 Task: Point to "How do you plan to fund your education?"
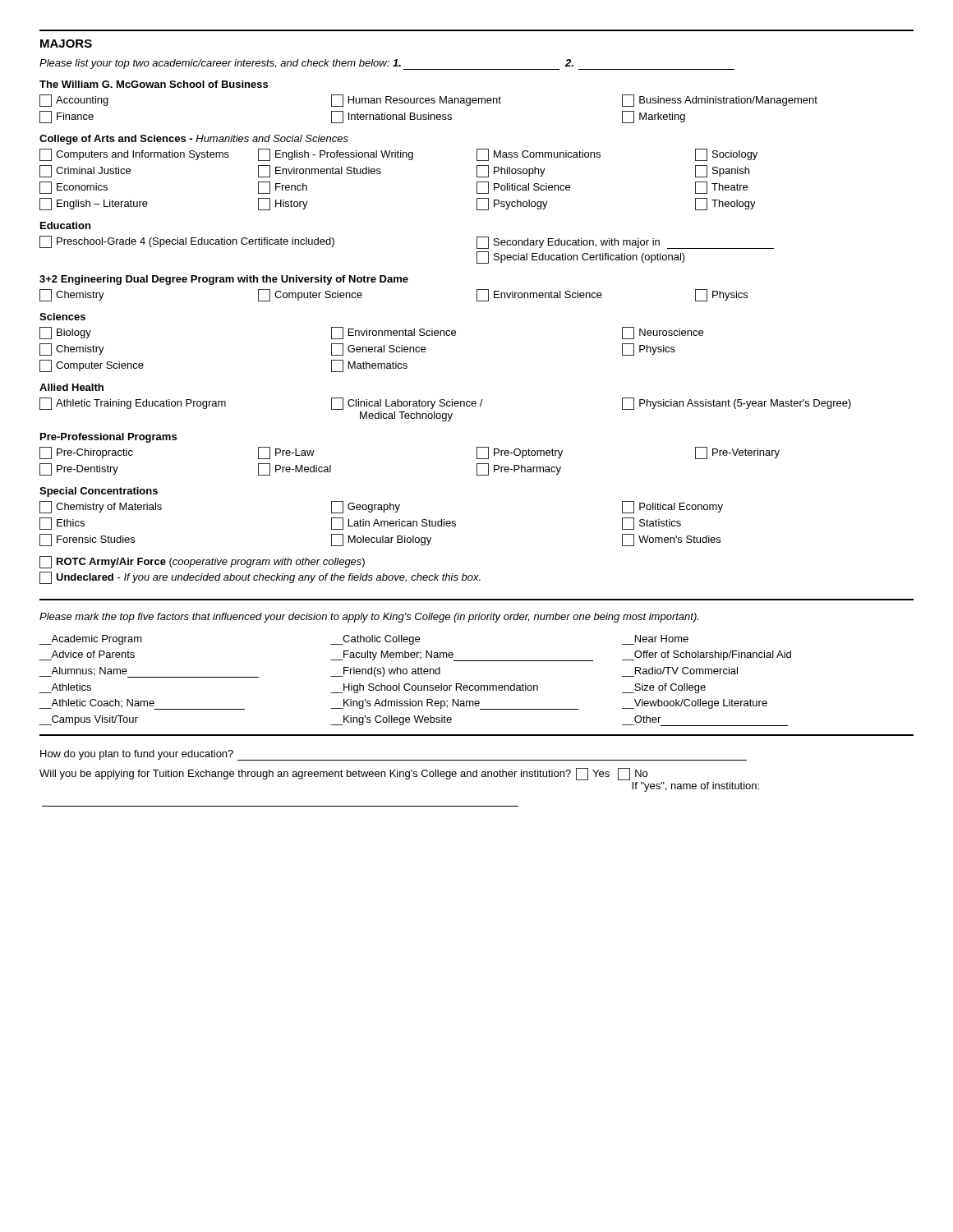point(393,754)
